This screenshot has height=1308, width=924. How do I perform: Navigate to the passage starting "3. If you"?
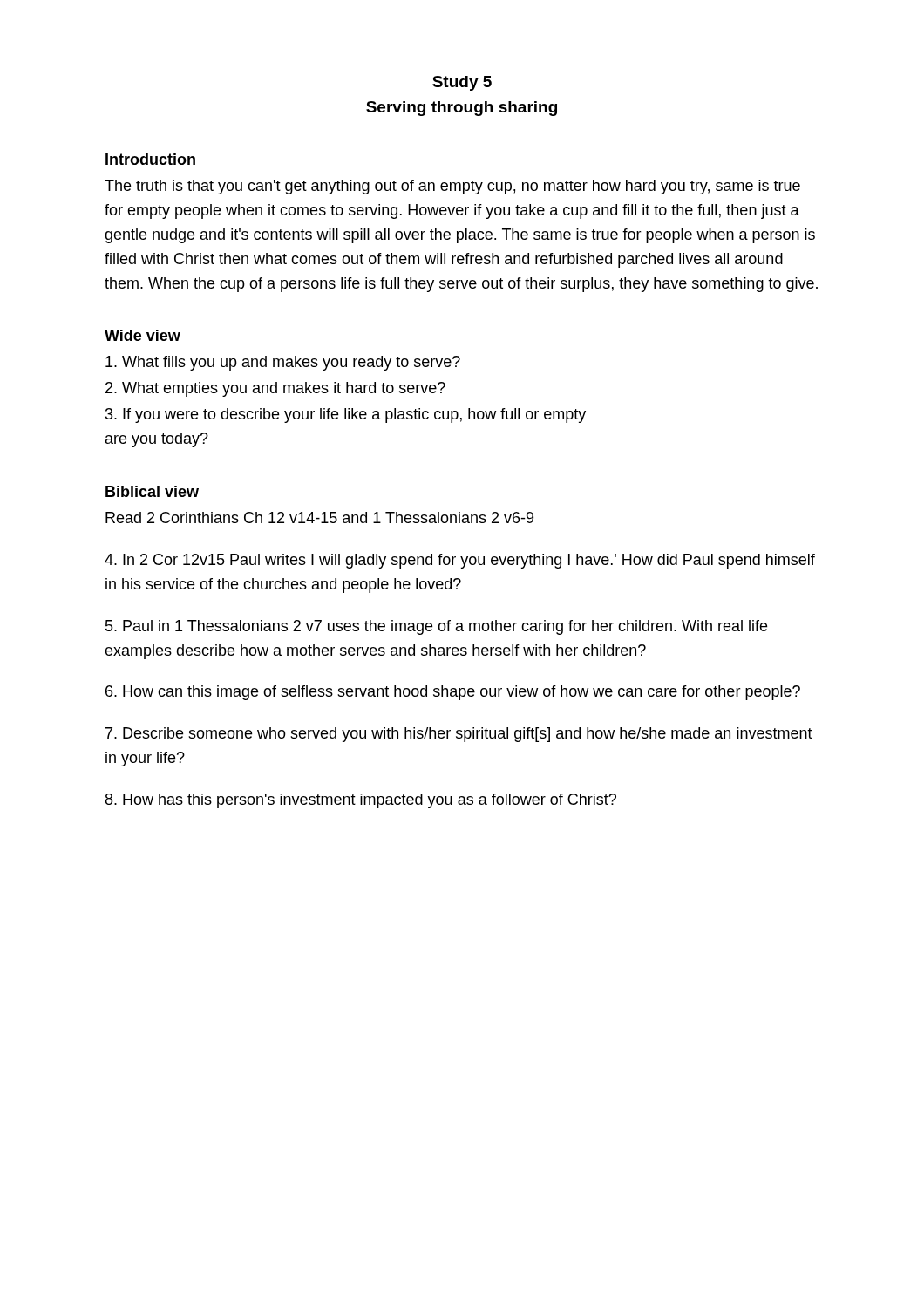[345, 427]
